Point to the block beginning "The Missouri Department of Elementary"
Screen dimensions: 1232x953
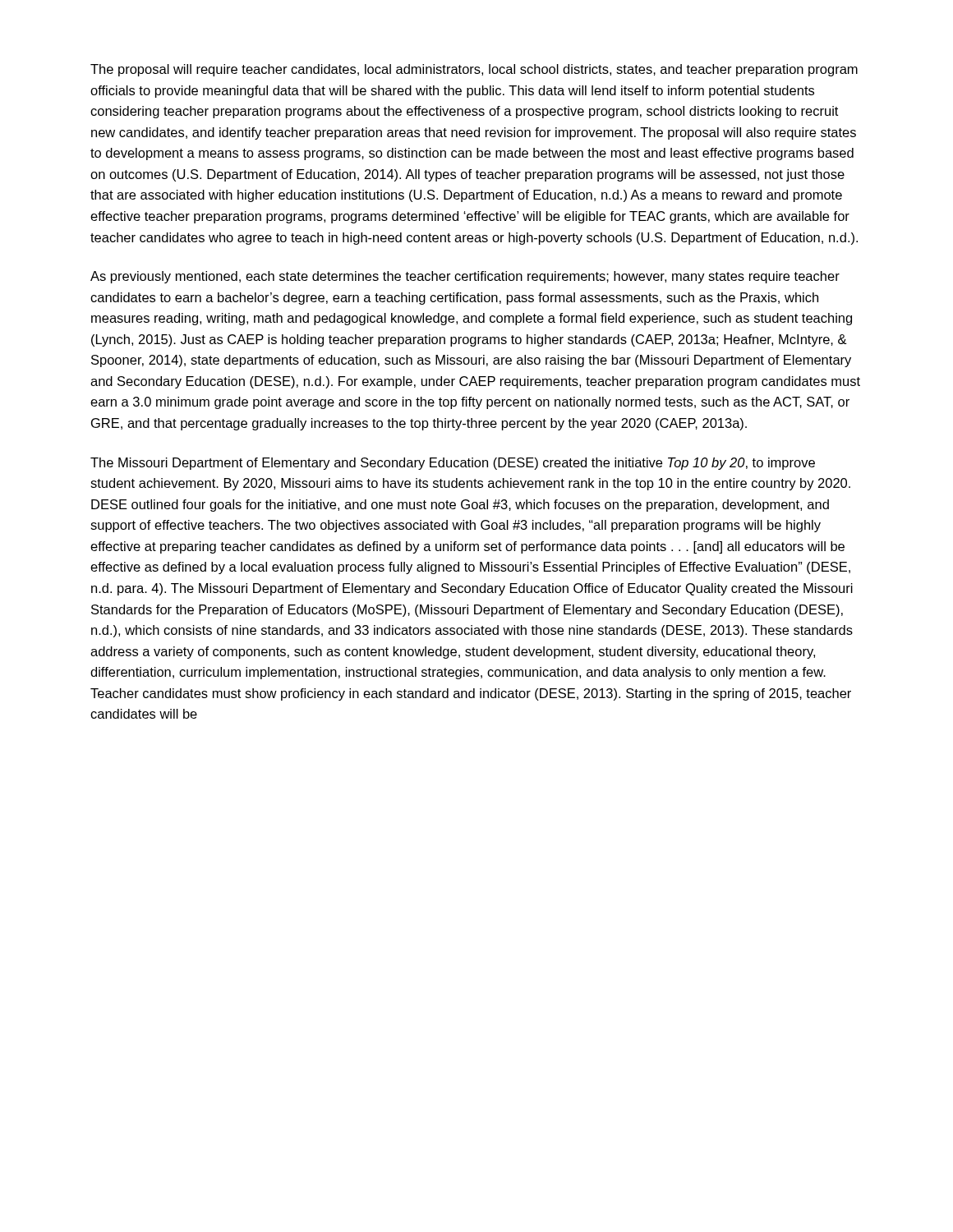(x=472, y=588)
